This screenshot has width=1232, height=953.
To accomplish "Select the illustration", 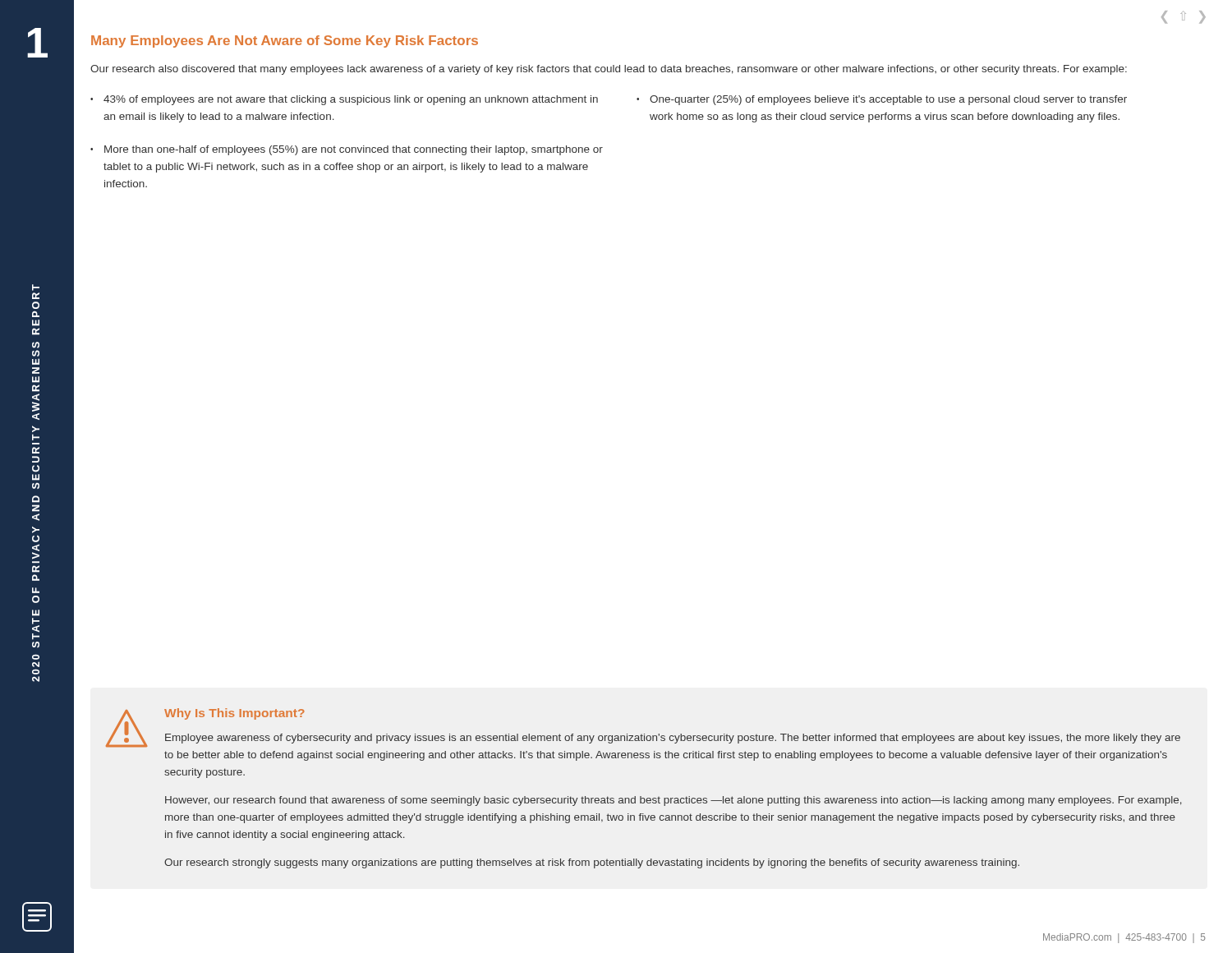I will (127, 729).
